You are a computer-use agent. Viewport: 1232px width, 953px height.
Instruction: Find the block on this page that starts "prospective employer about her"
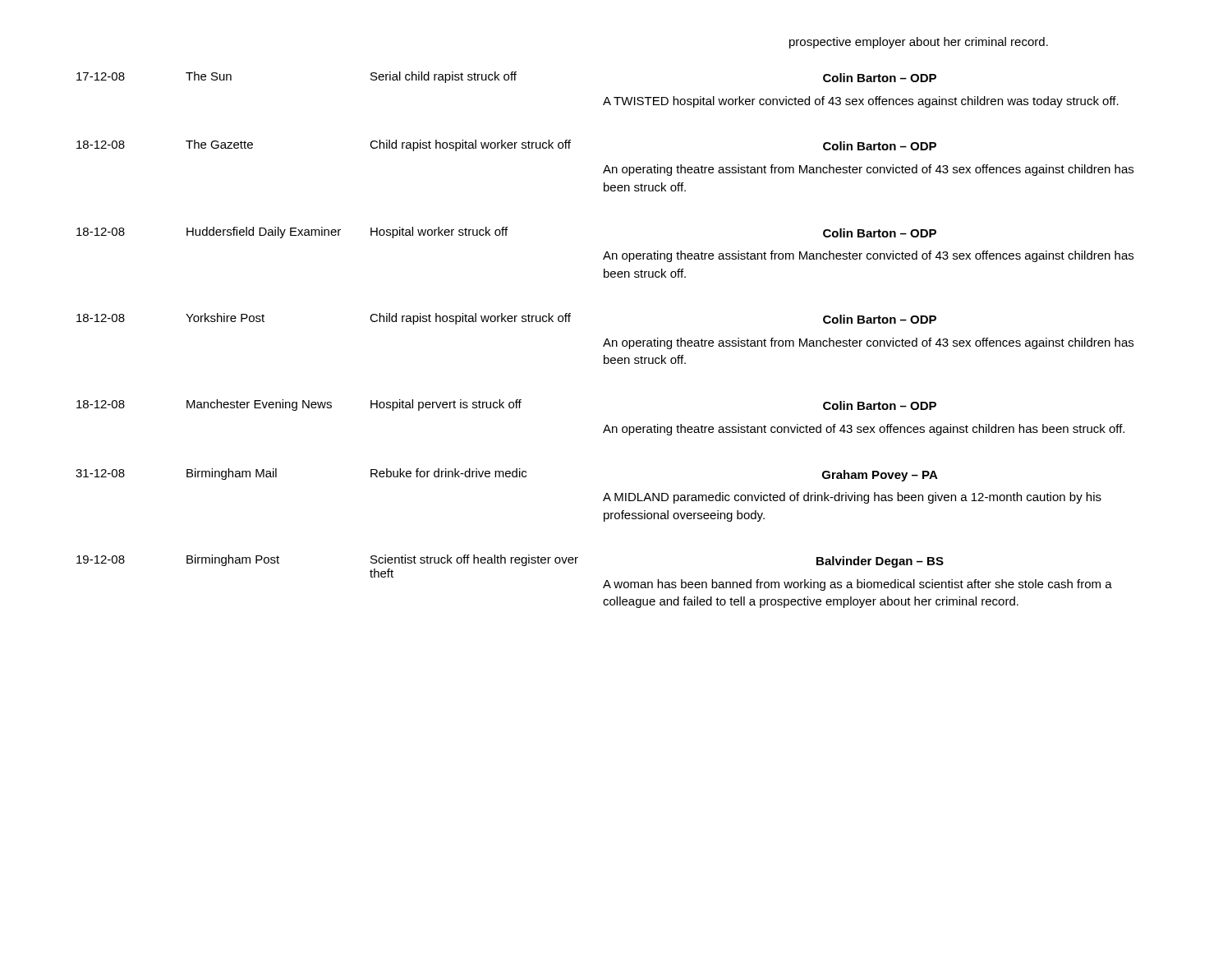pyautogui.click(x=919, y=42)
